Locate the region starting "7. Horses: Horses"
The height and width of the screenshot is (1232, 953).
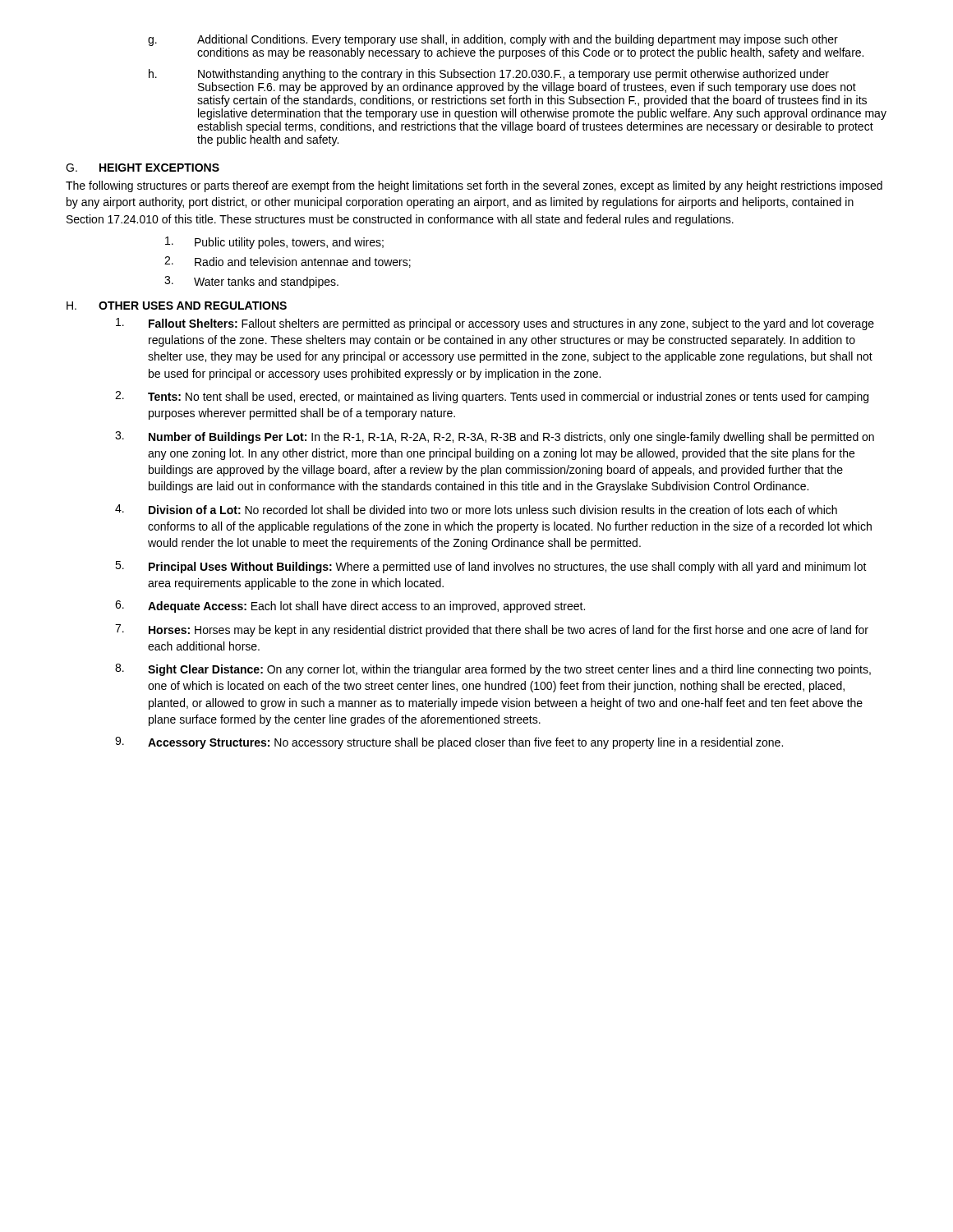(x=501, y=638)
